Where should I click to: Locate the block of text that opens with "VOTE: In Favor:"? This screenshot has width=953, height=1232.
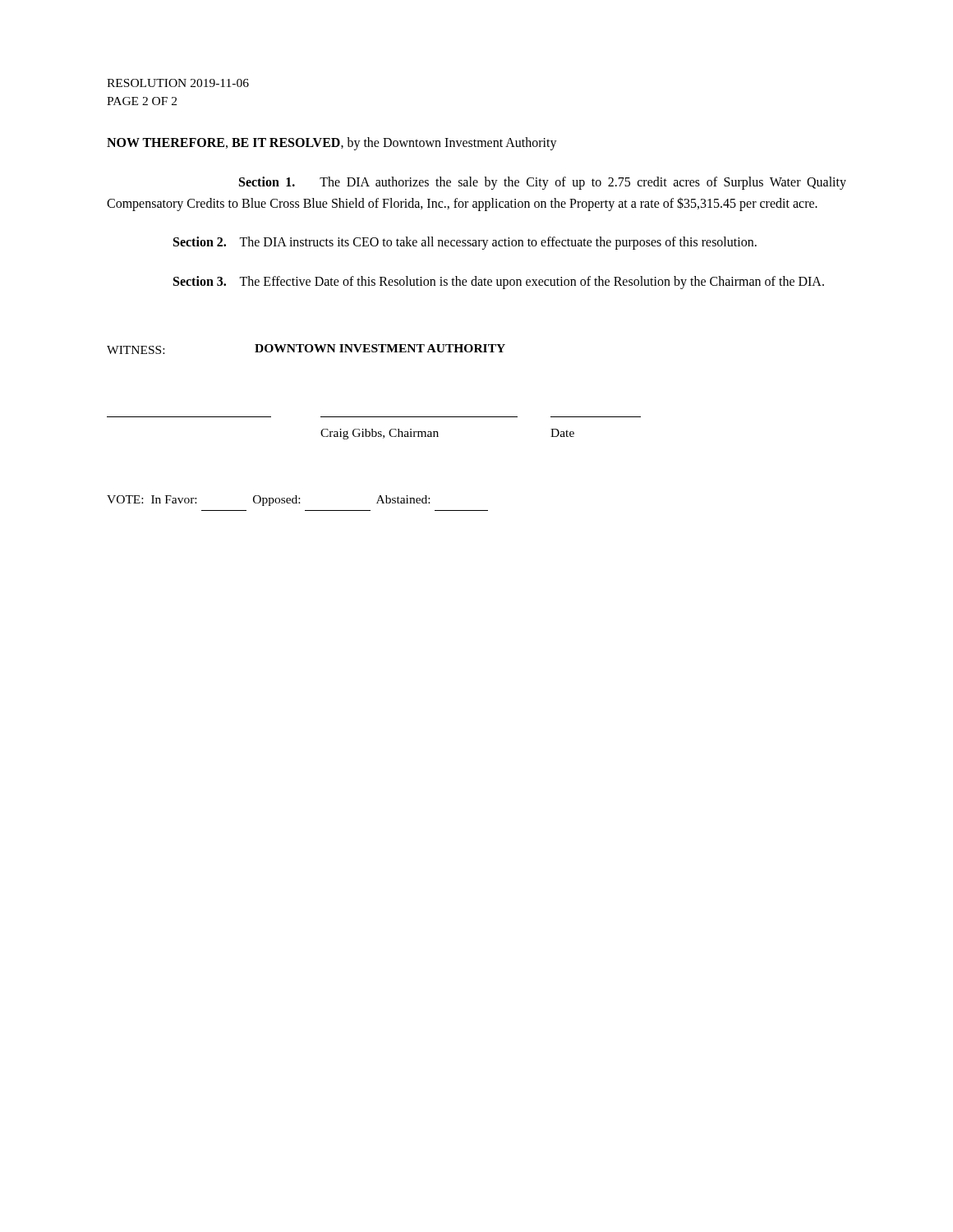click(297, 500)
